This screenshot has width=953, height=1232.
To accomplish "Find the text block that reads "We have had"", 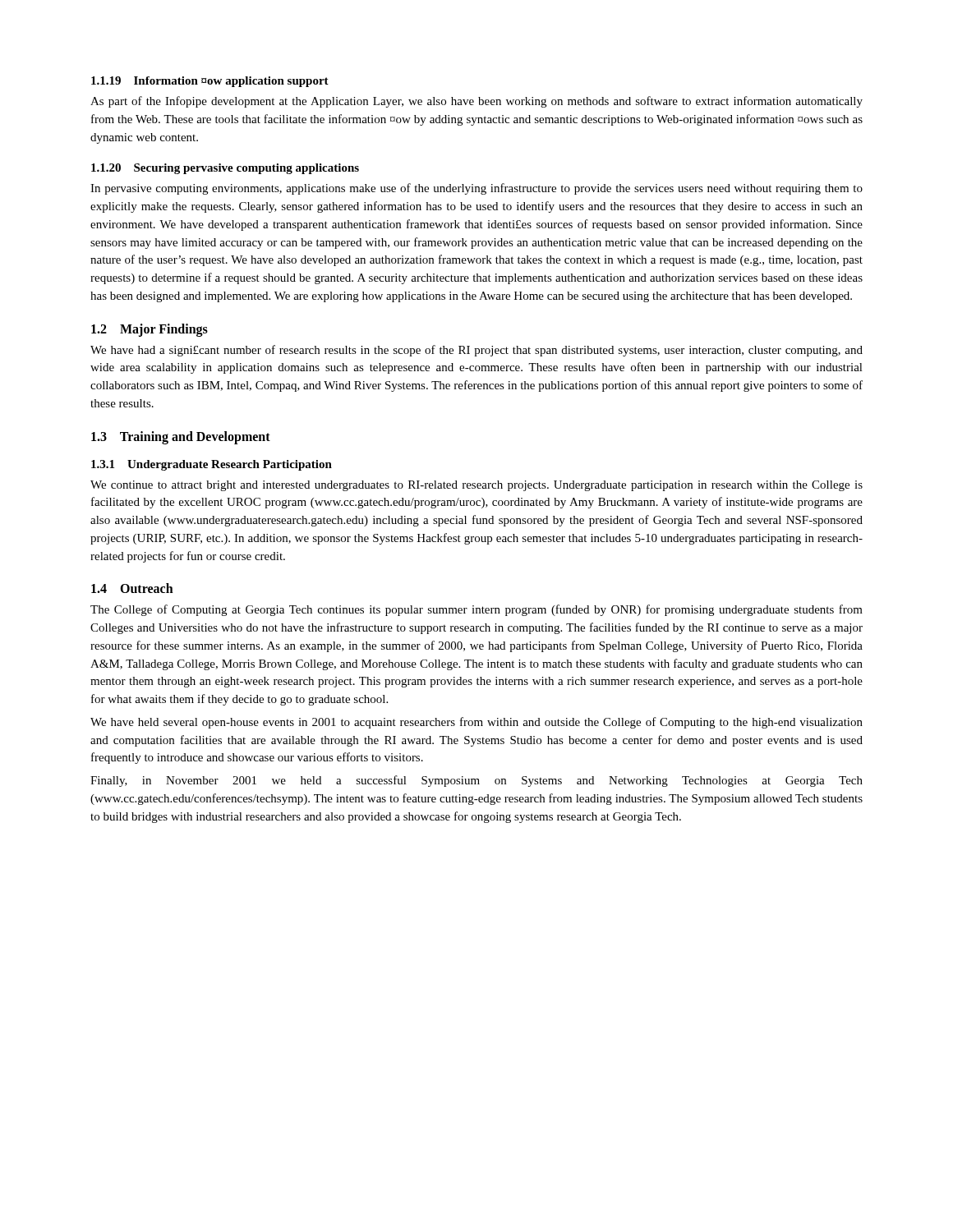I will pos(476,376).
